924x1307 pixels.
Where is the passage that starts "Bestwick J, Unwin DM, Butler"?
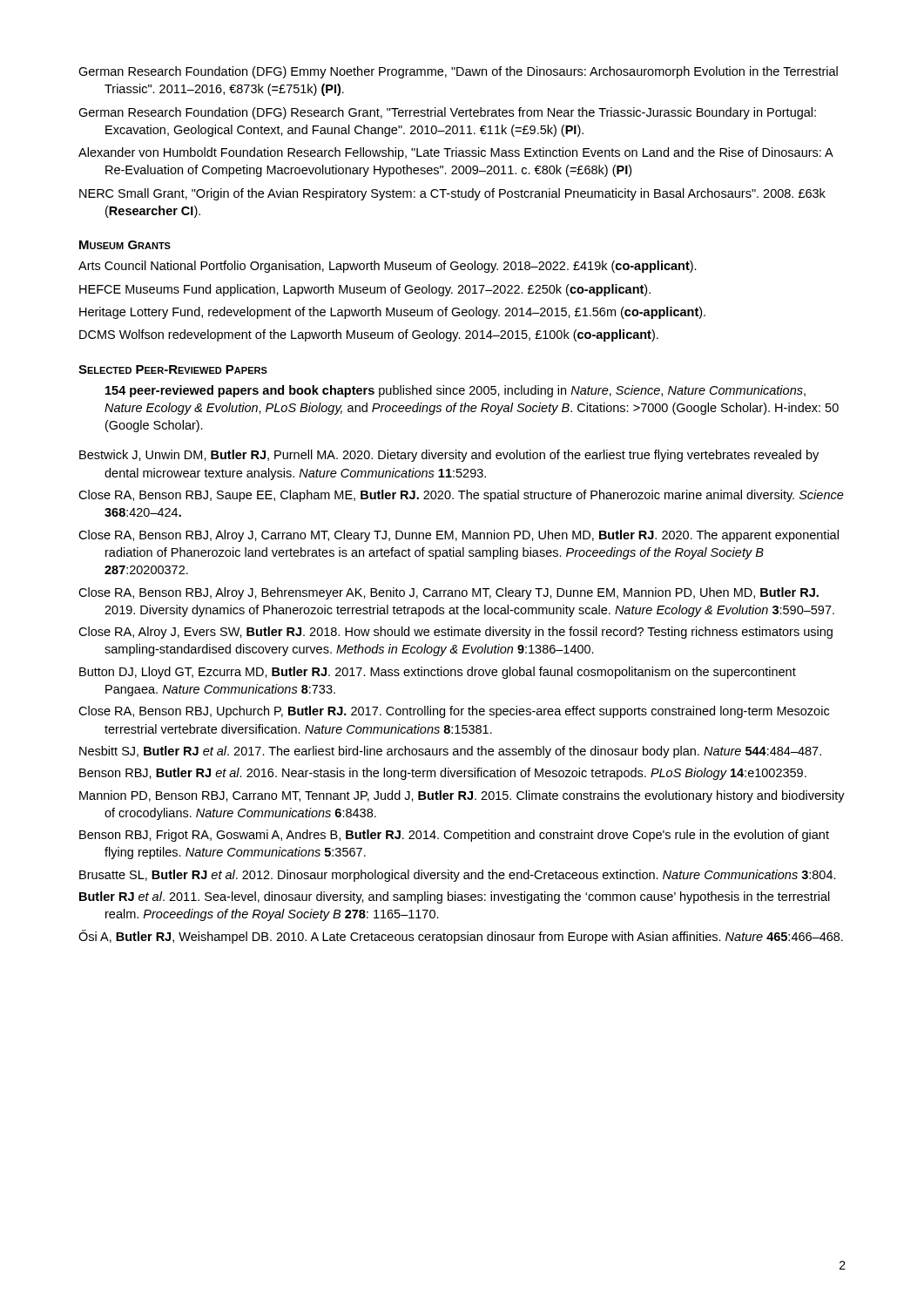(x=449, y=464)
